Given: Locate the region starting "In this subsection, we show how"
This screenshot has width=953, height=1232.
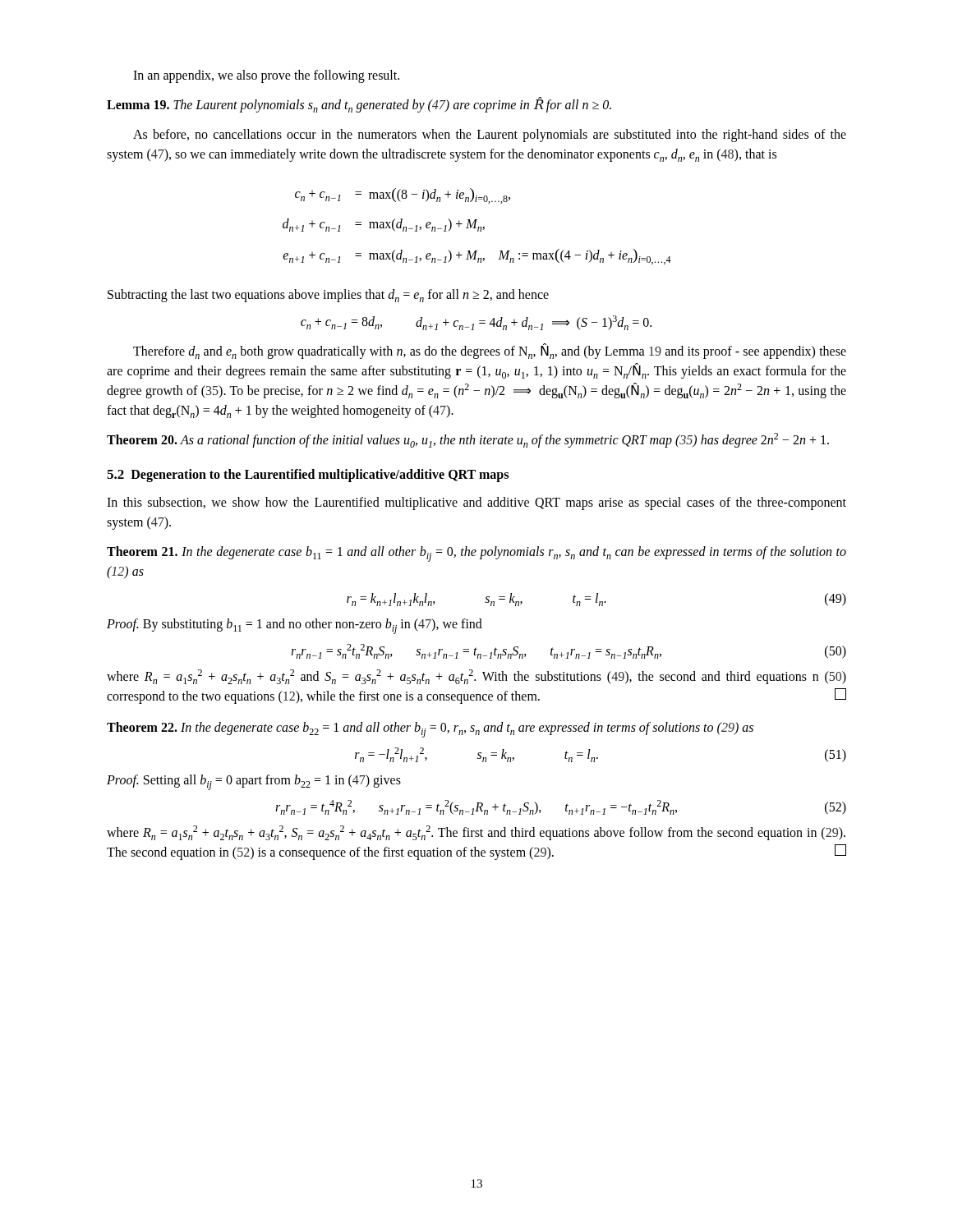Looking at the screenshot, I should point(476,512).
